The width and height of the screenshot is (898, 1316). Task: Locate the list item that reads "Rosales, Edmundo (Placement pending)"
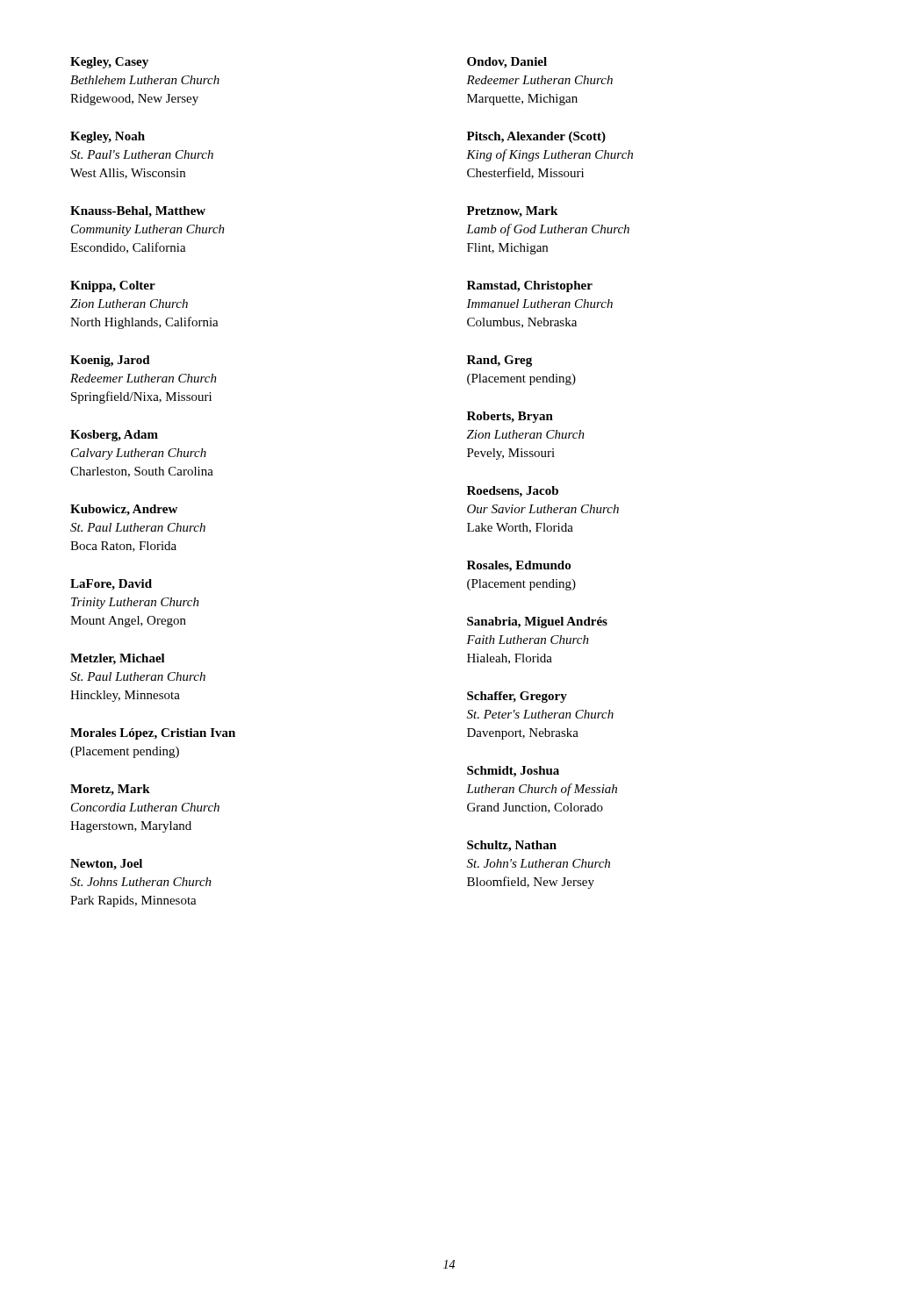[x=519, y=566]
